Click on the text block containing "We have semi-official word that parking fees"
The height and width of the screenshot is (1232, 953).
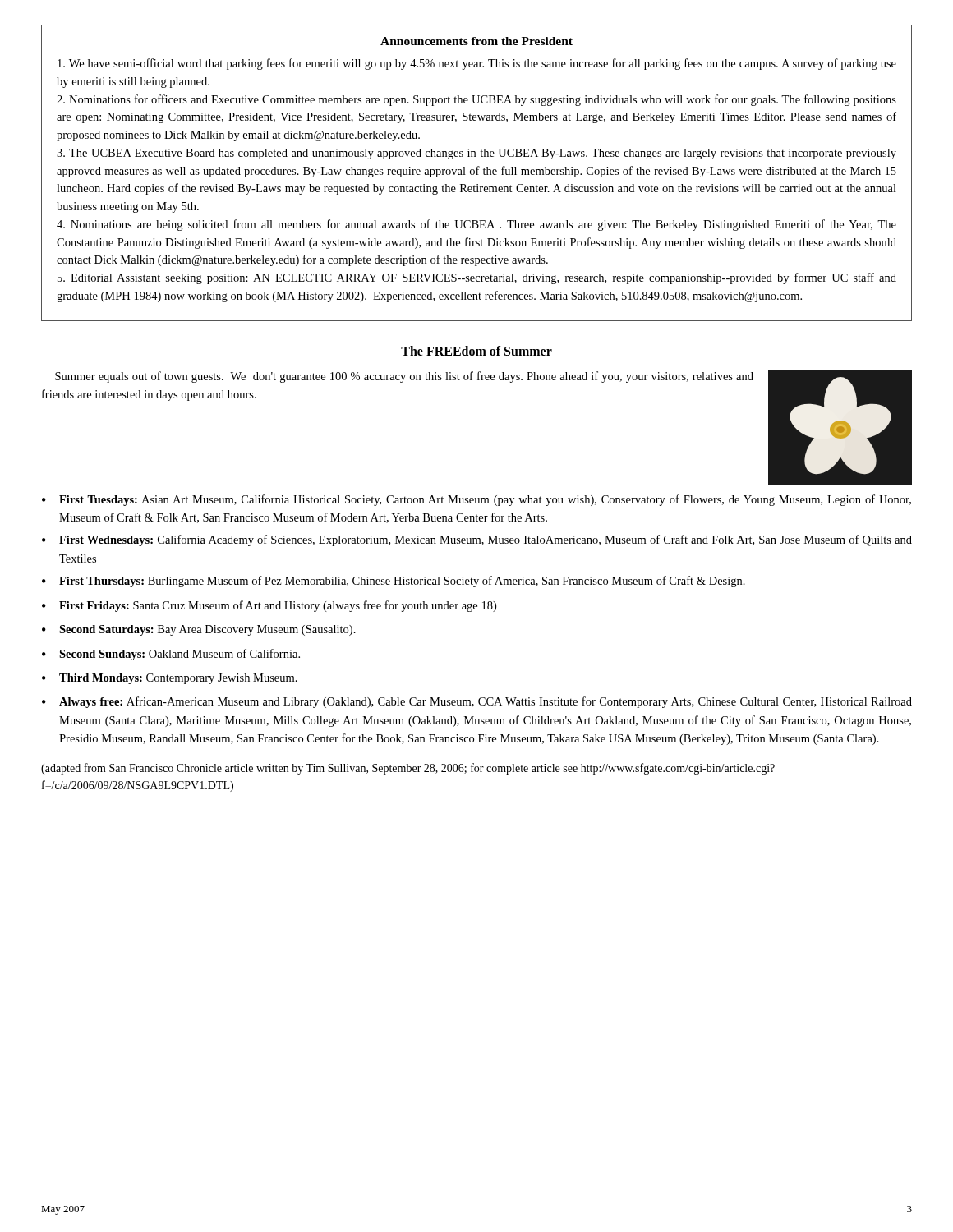(x=476, y=179)
